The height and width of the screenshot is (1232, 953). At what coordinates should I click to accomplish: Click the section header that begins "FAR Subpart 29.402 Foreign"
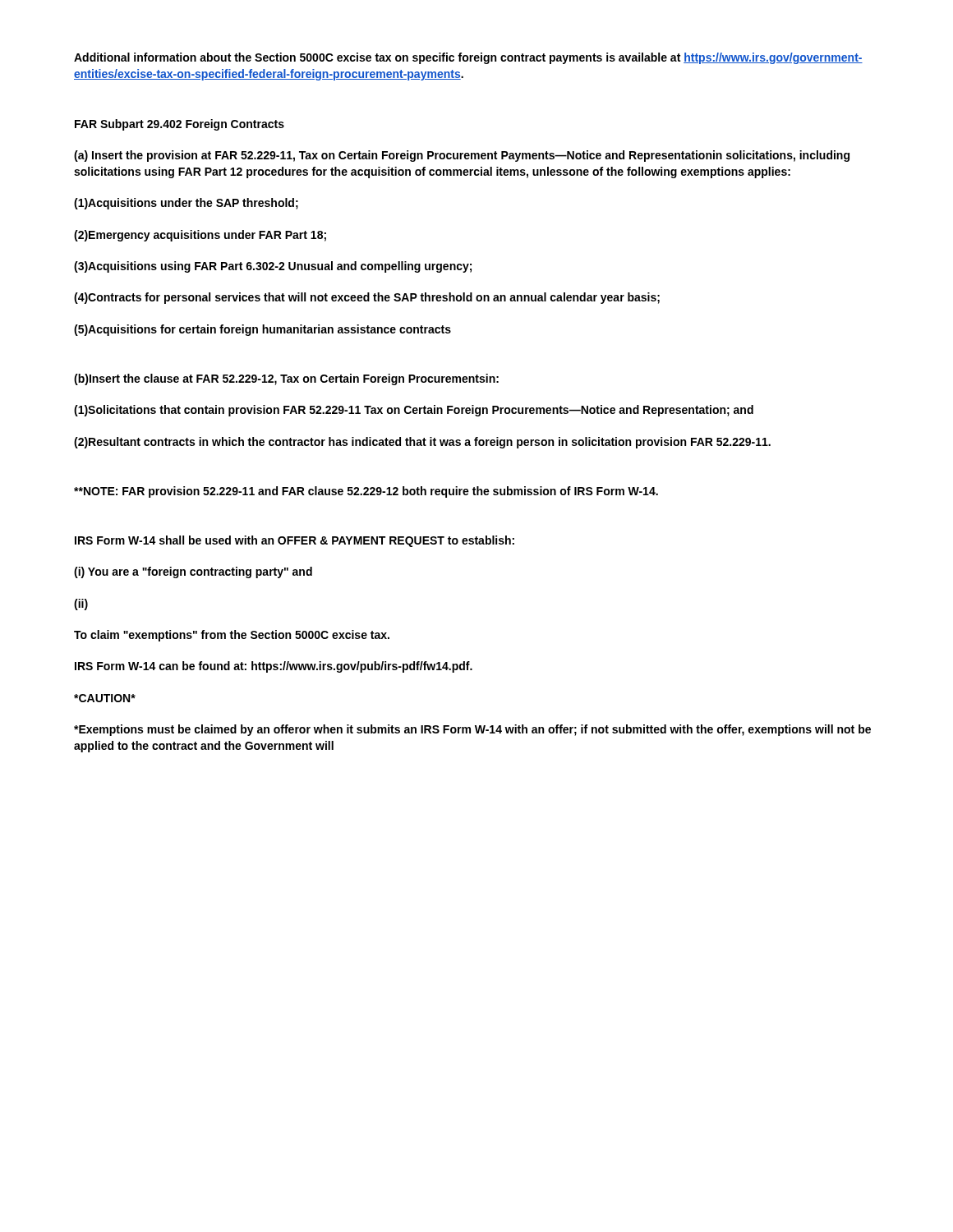pyautogui.click(x=180, y=125)
